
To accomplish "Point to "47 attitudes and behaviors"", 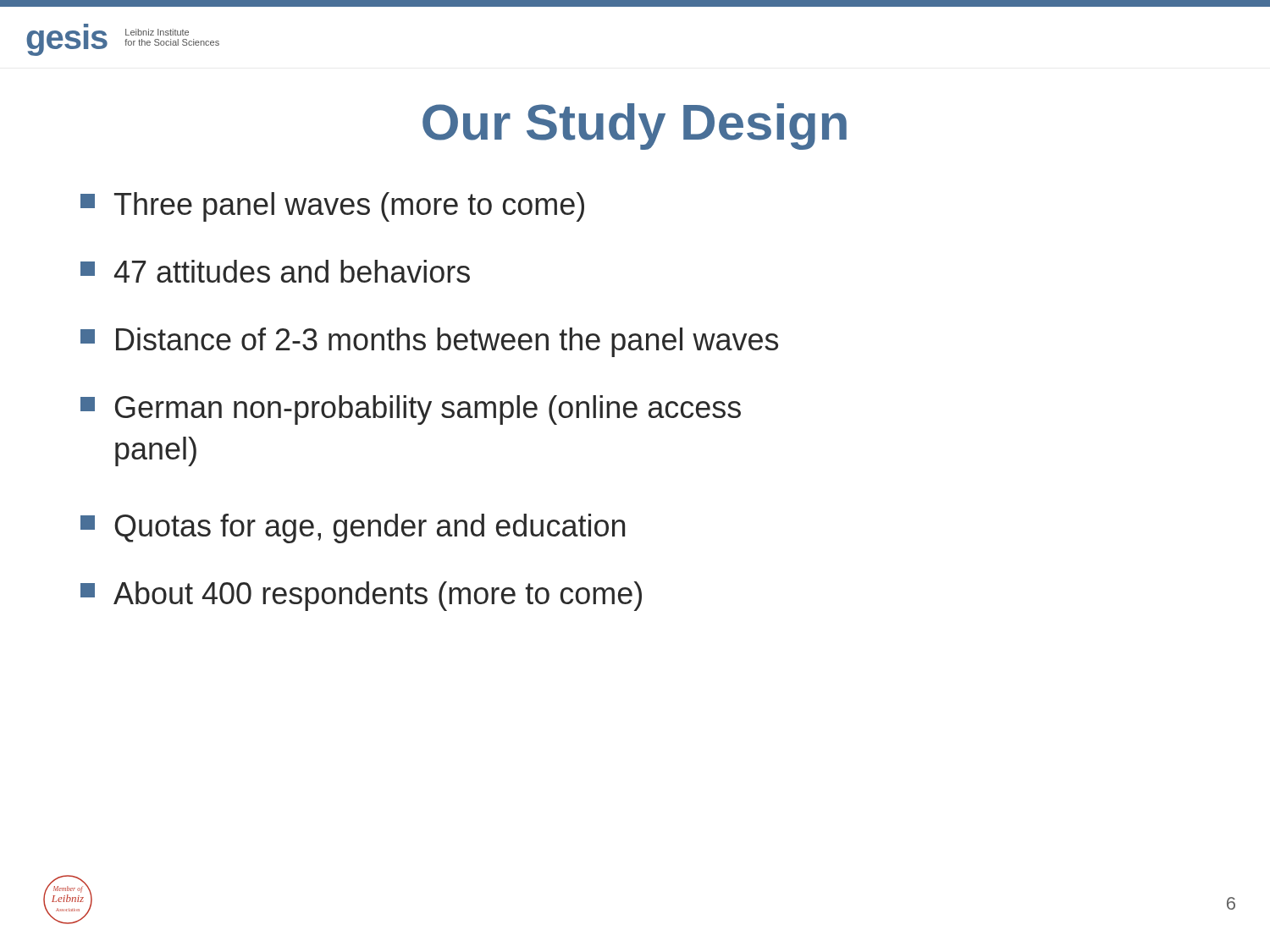I will coord(276,273).
